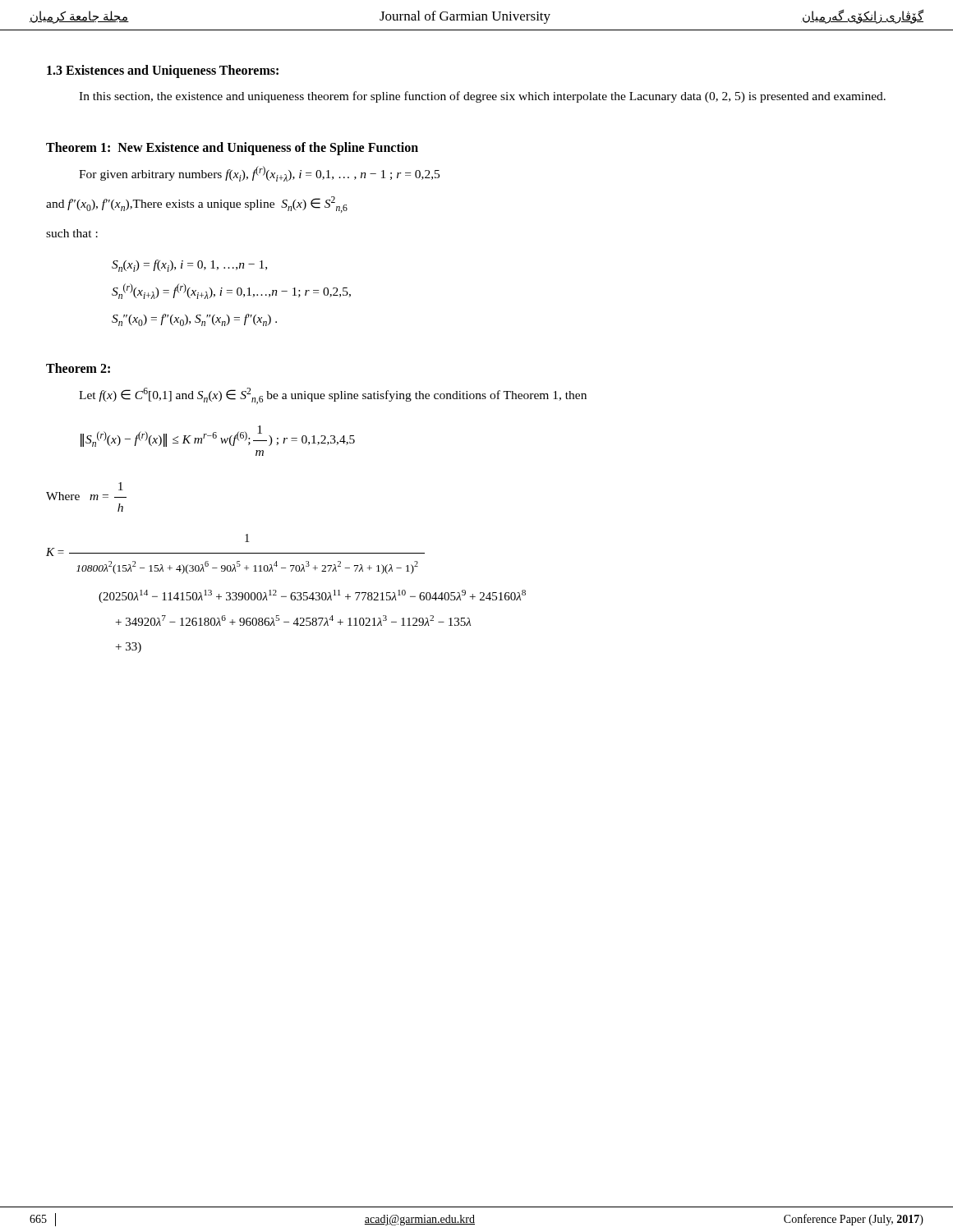Click on the region starting "For given arbitrary numbers f(xi),"

coord(260,175)
